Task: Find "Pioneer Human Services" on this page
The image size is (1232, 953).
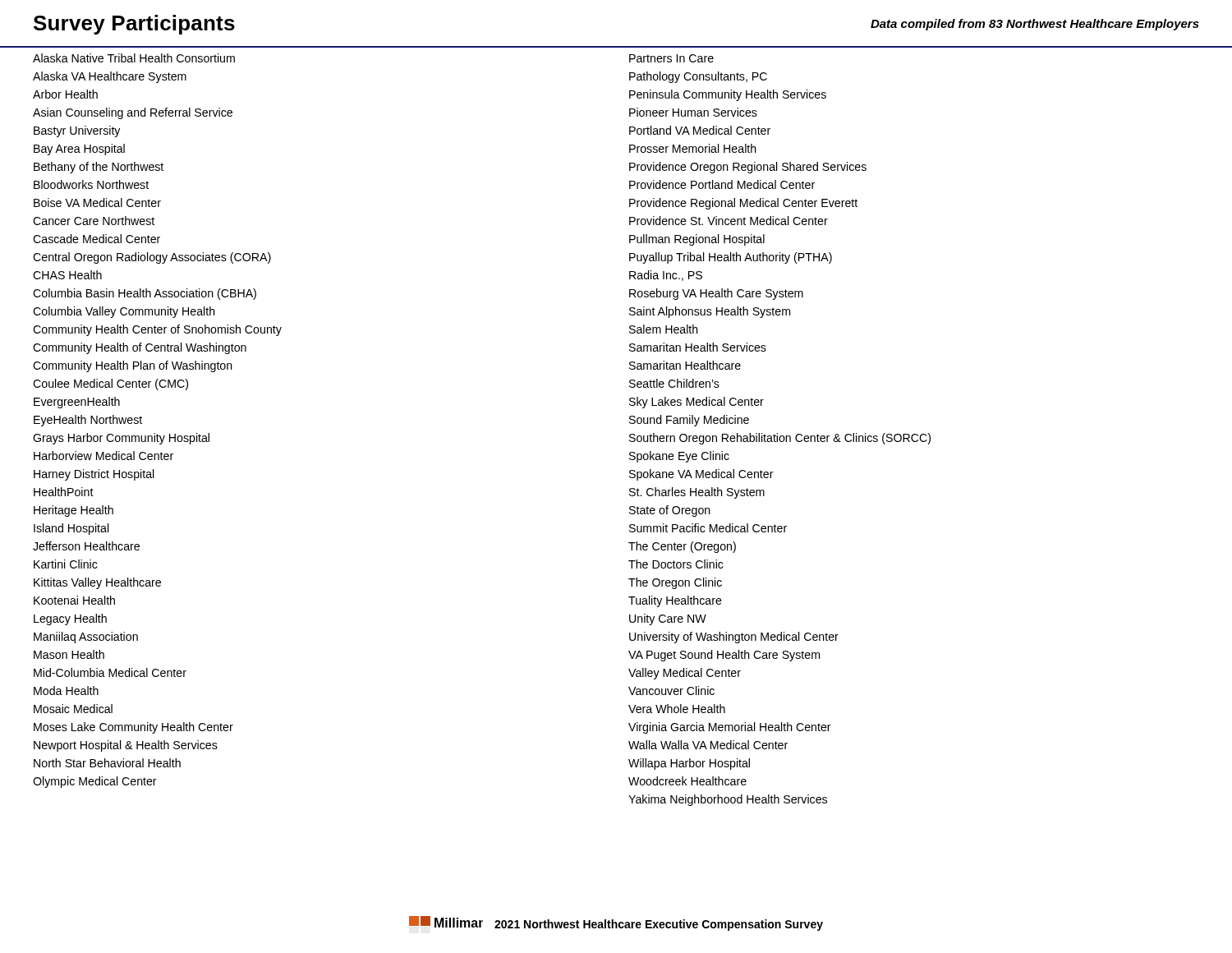Action: (x=693, y=112)
